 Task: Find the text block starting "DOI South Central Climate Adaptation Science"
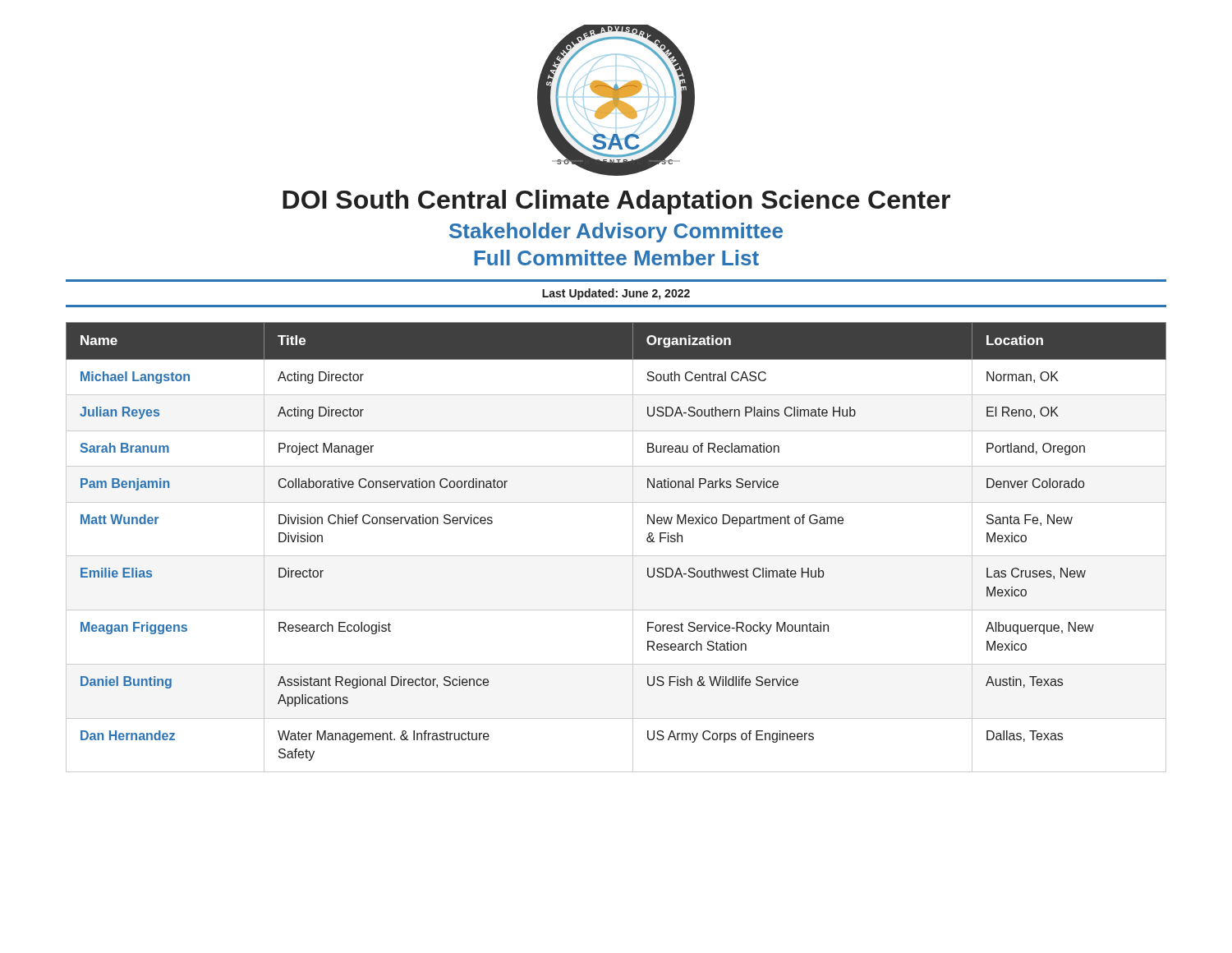point(616,200)
